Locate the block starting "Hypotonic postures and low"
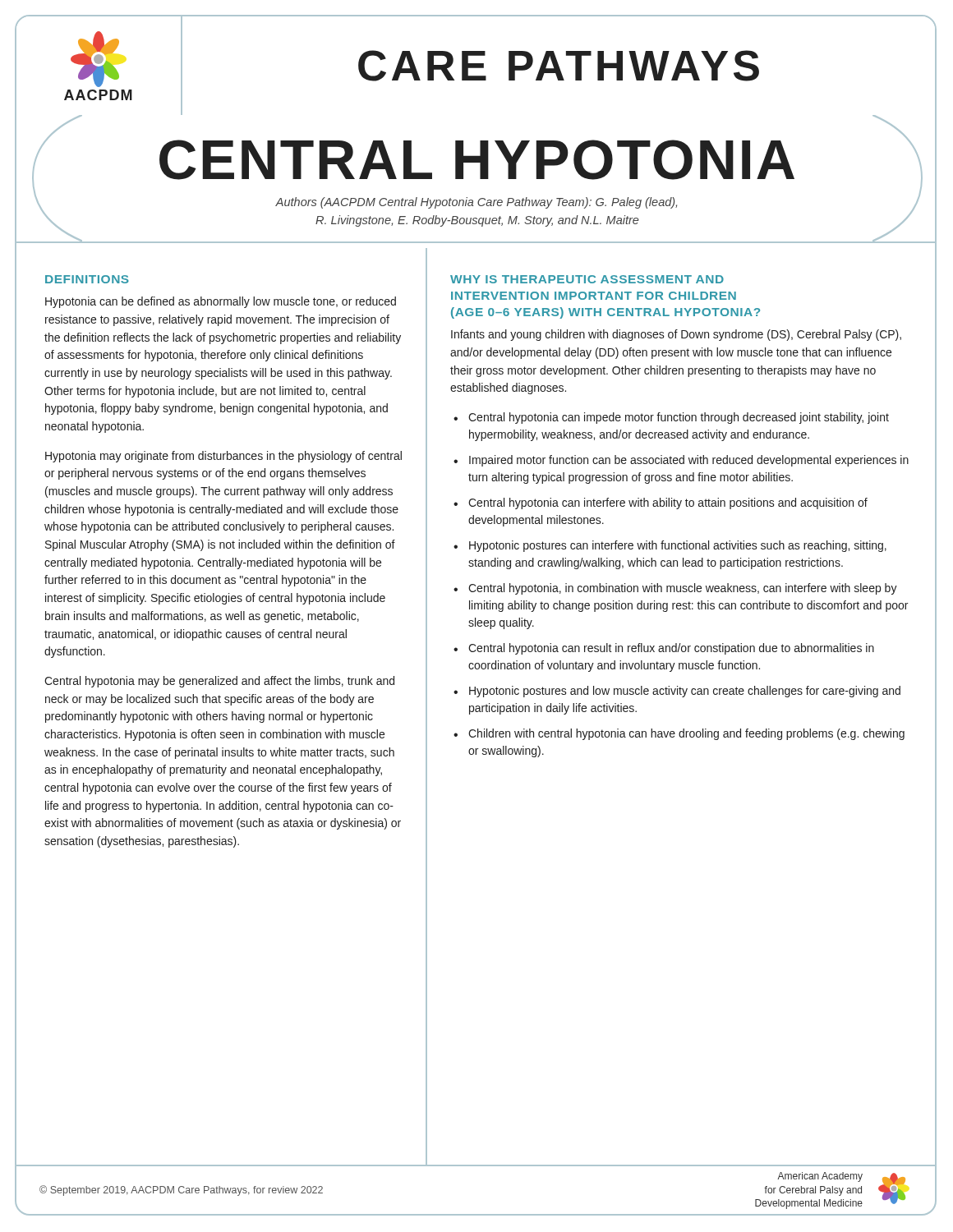 685,699
